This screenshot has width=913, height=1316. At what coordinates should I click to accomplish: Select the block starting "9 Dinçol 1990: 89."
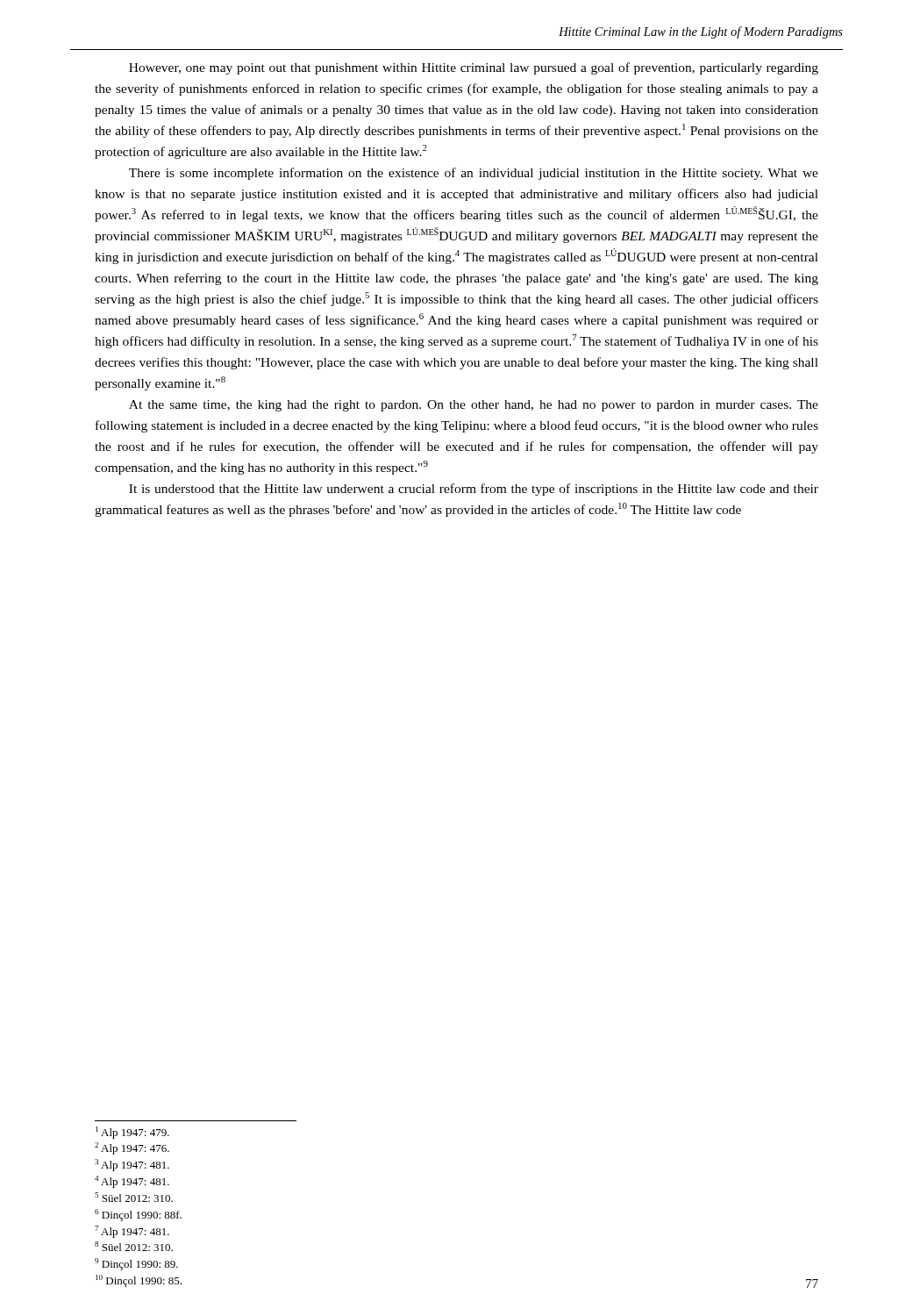point(137,1264)
